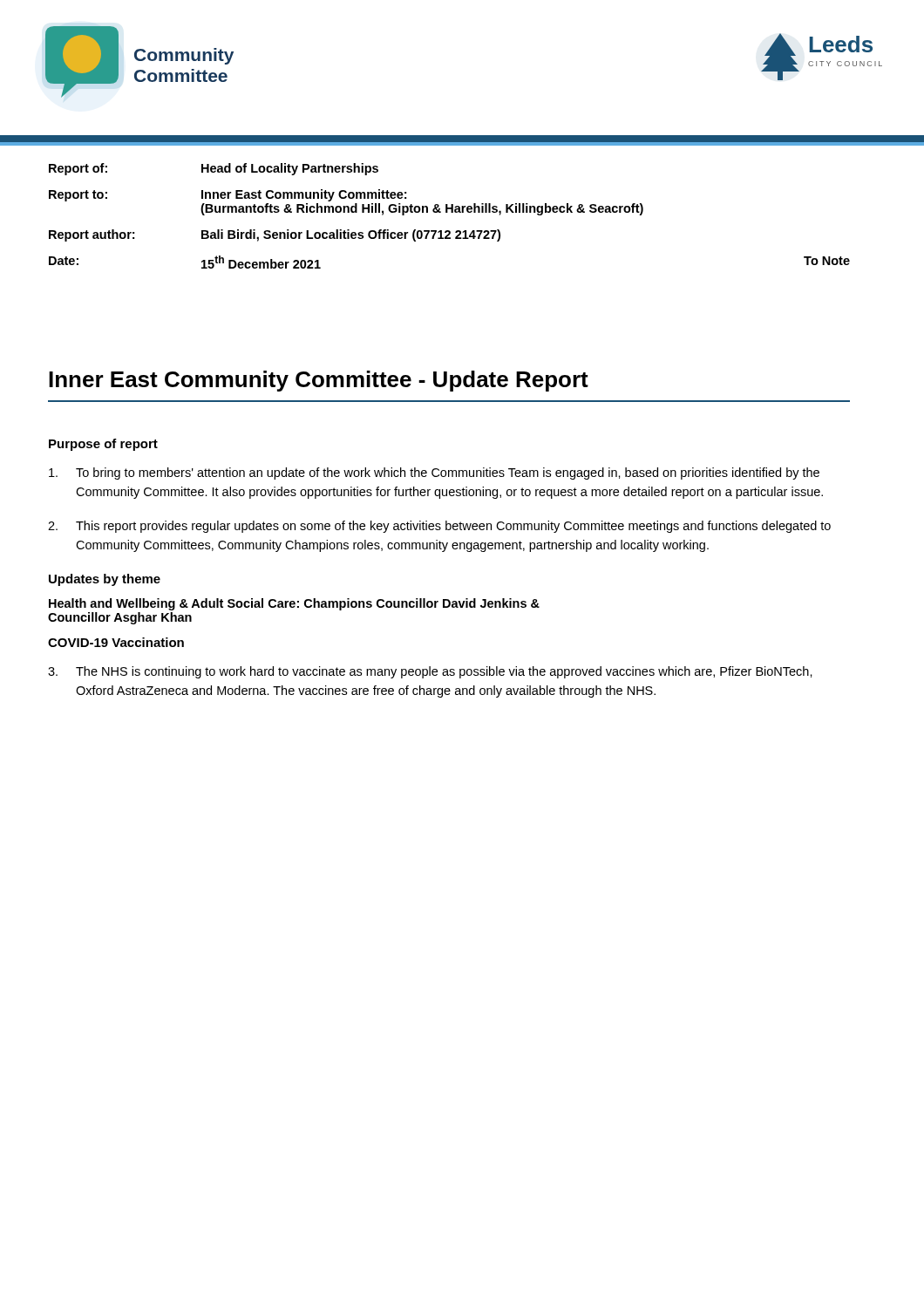The width and height of the screenshot is (924, 1308).
Task: Select the section header with the text "Purpose of report"
Action: click(103, 443)
